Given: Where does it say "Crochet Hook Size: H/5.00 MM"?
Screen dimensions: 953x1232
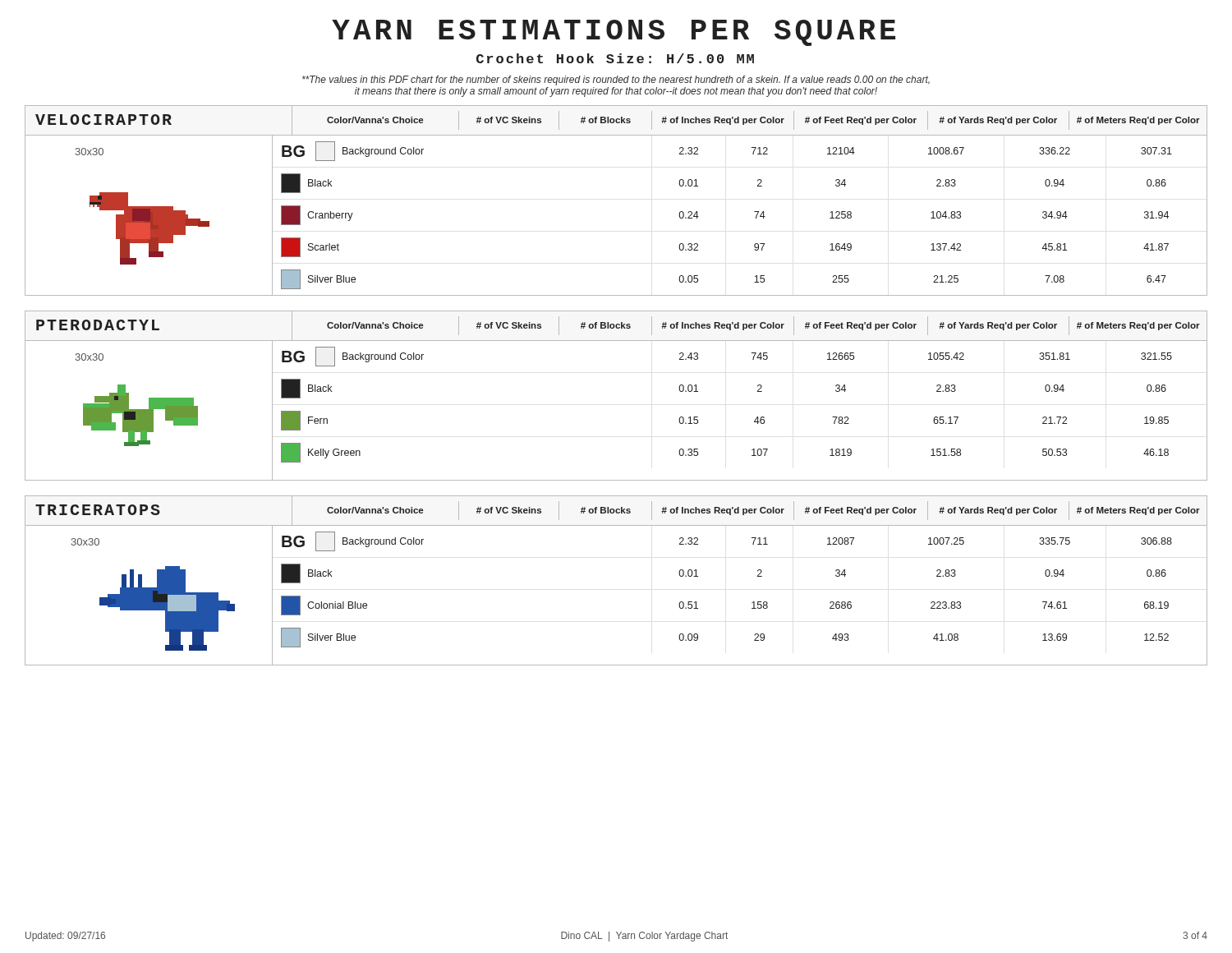Looking at the screenshot, I should pyautogui.click(x=616, y=60).
